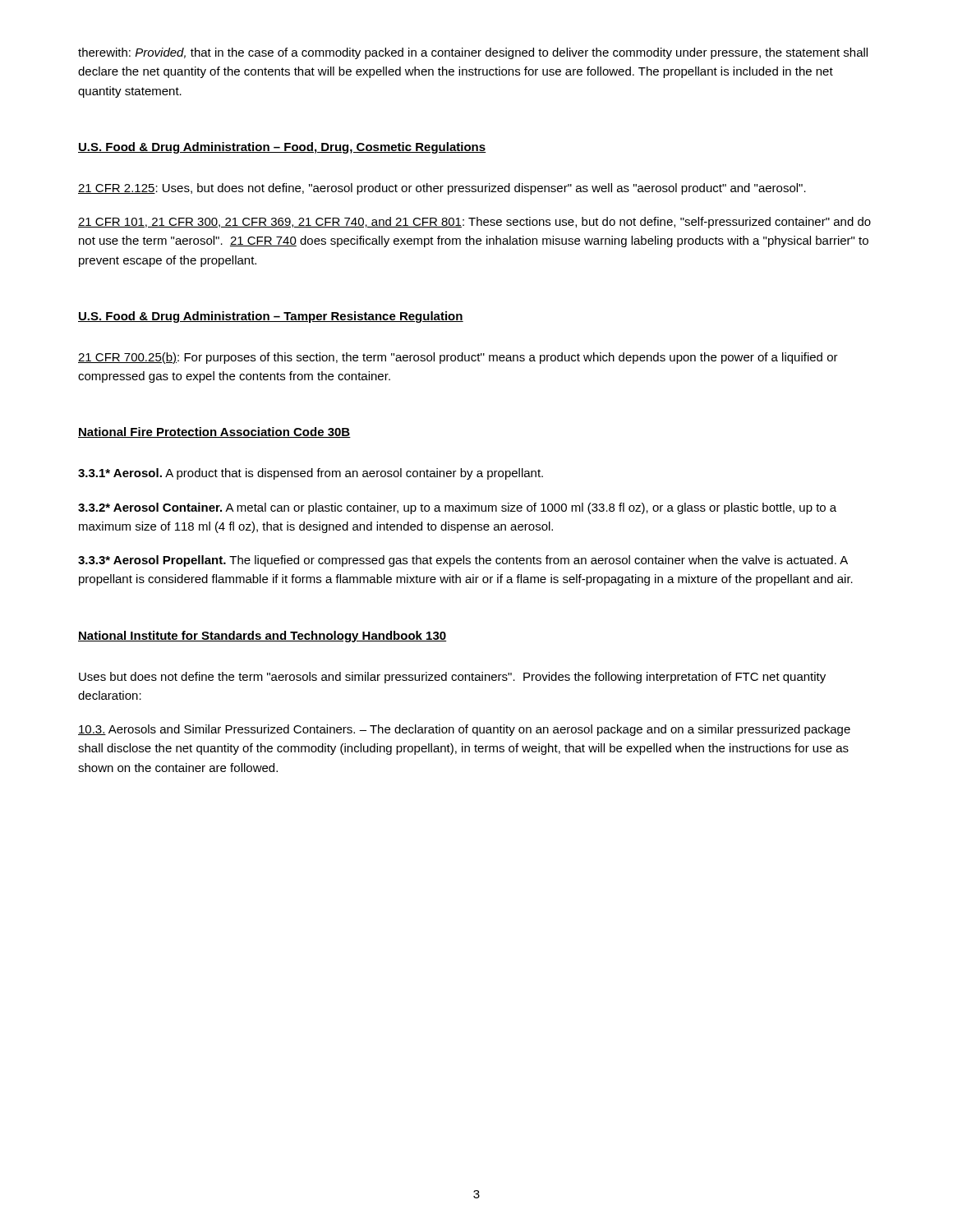Click on the passage starting "21 CFR 2.125: Uses,"
Screen dimensions: 1232x953
442,187
